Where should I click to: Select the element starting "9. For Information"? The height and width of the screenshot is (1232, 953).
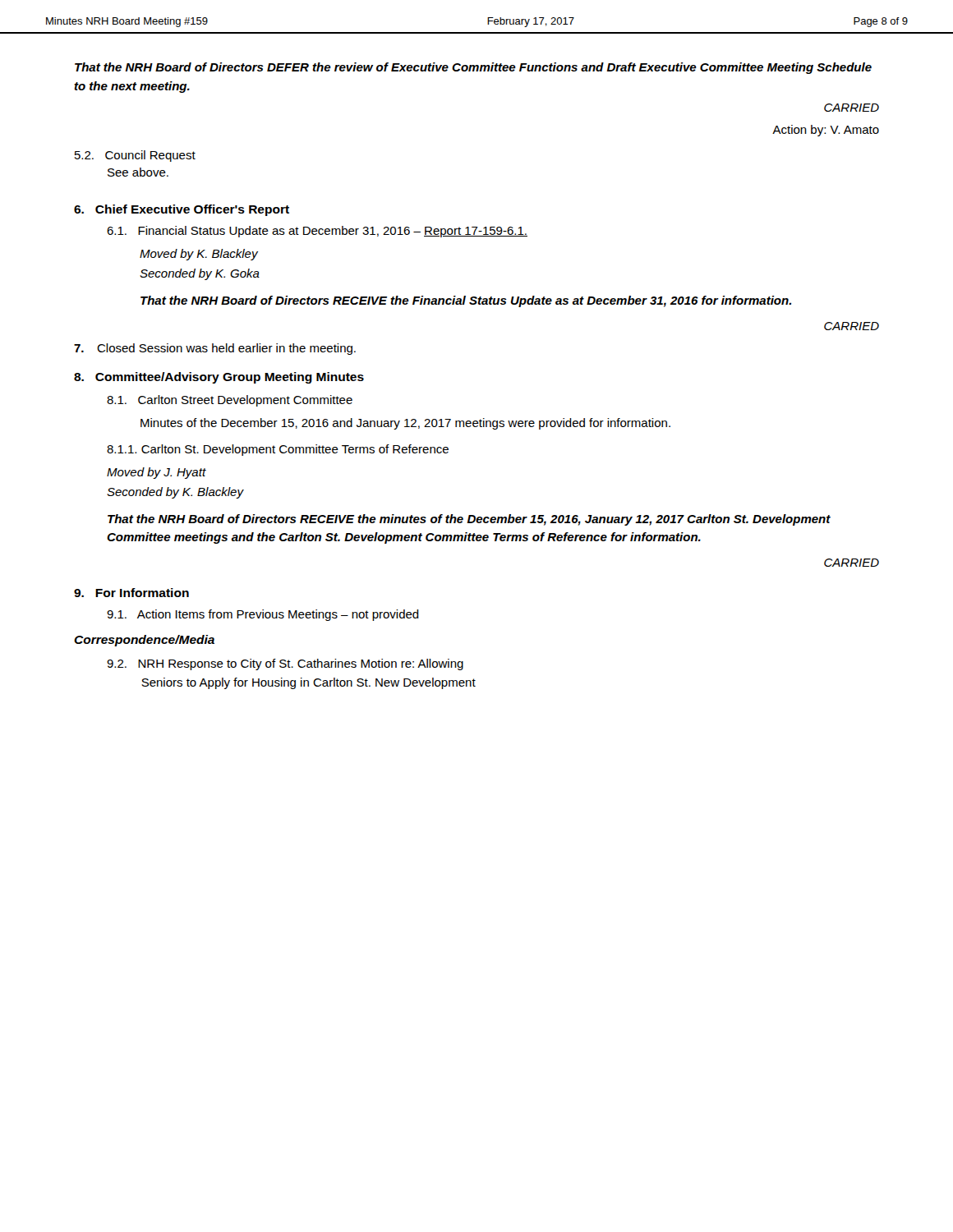(132, 592)
